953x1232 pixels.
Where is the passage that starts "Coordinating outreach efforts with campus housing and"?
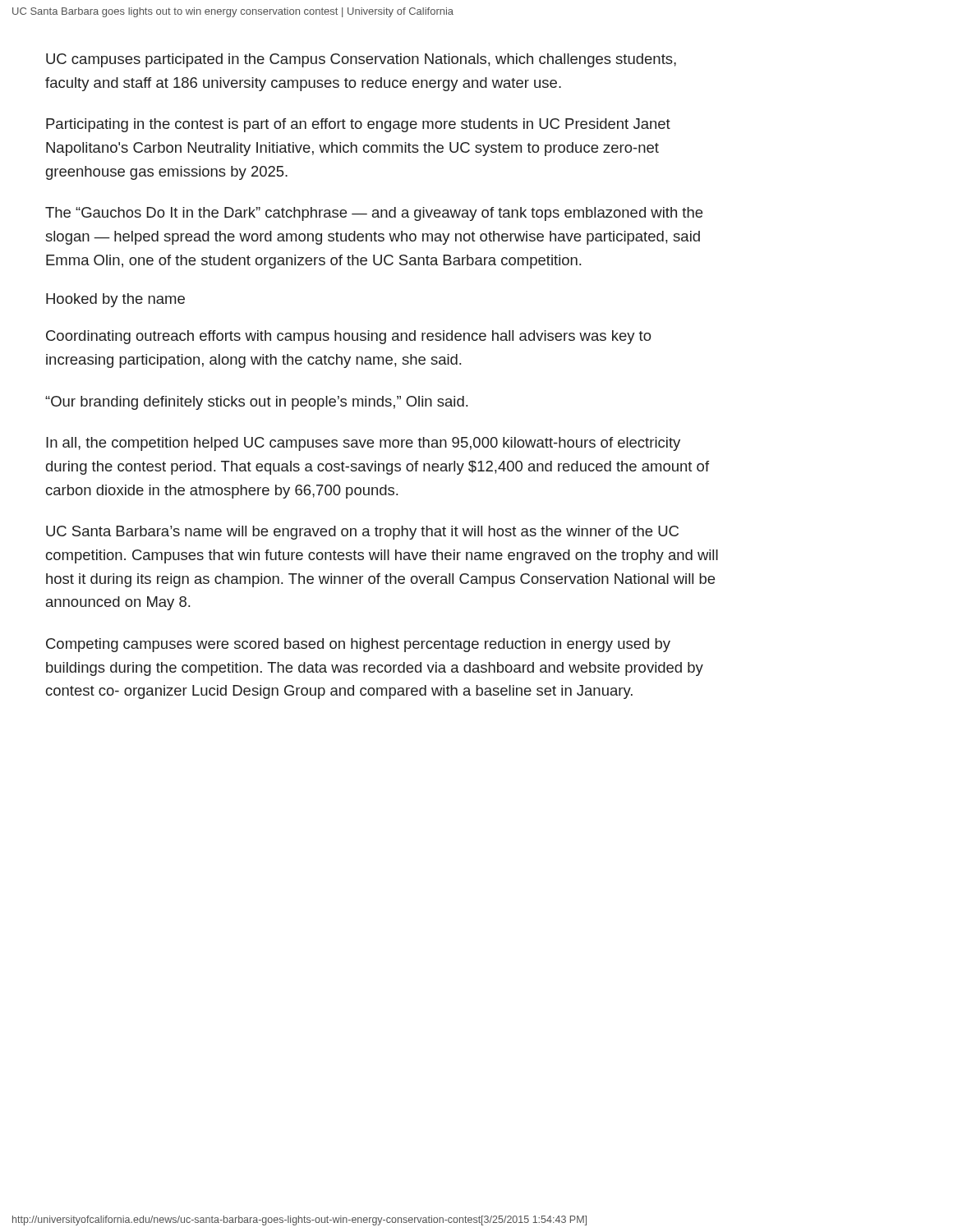(348, 348)
